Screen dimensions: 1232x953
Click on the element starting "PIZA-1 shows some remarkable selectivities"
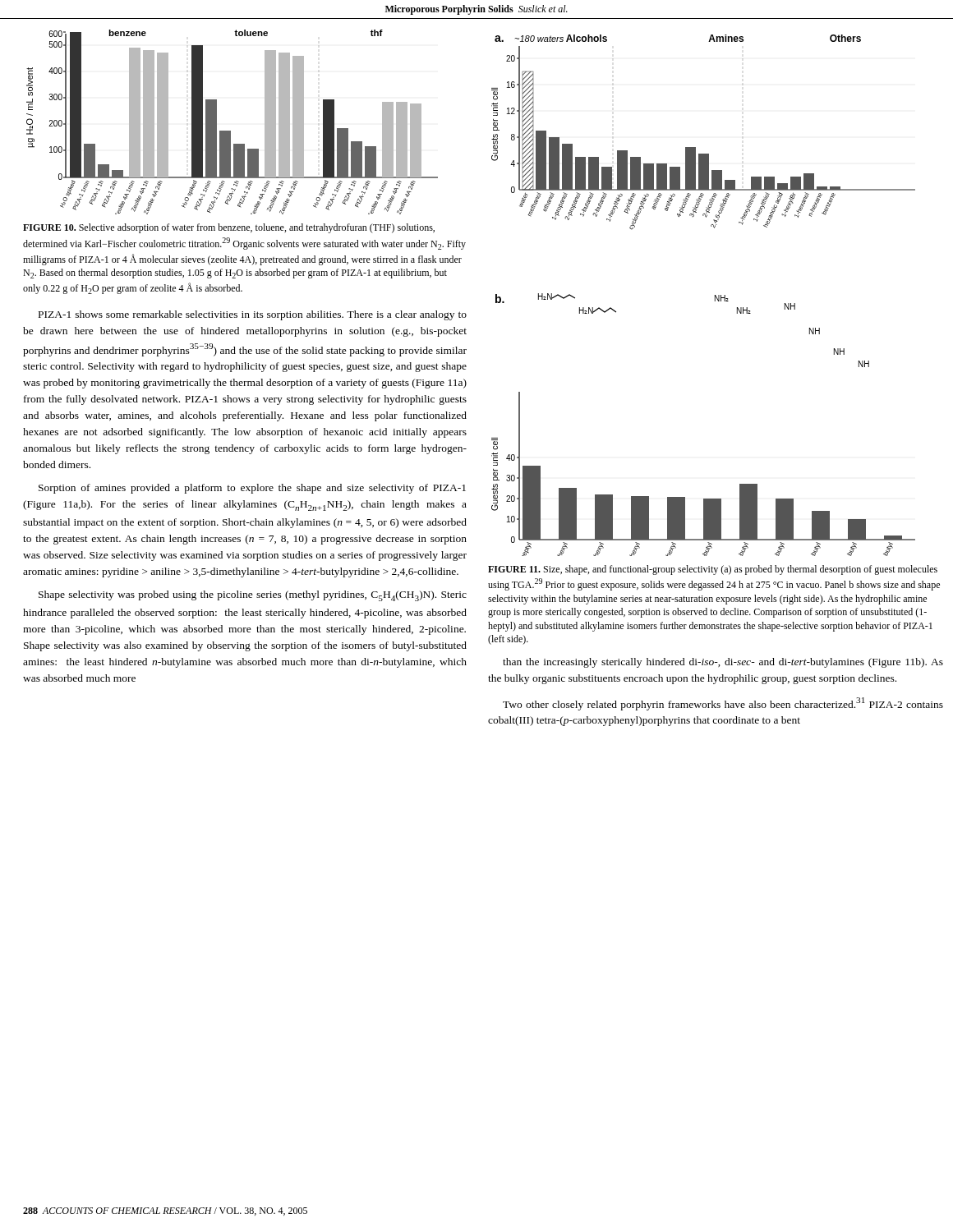click(x=245, y=496)
